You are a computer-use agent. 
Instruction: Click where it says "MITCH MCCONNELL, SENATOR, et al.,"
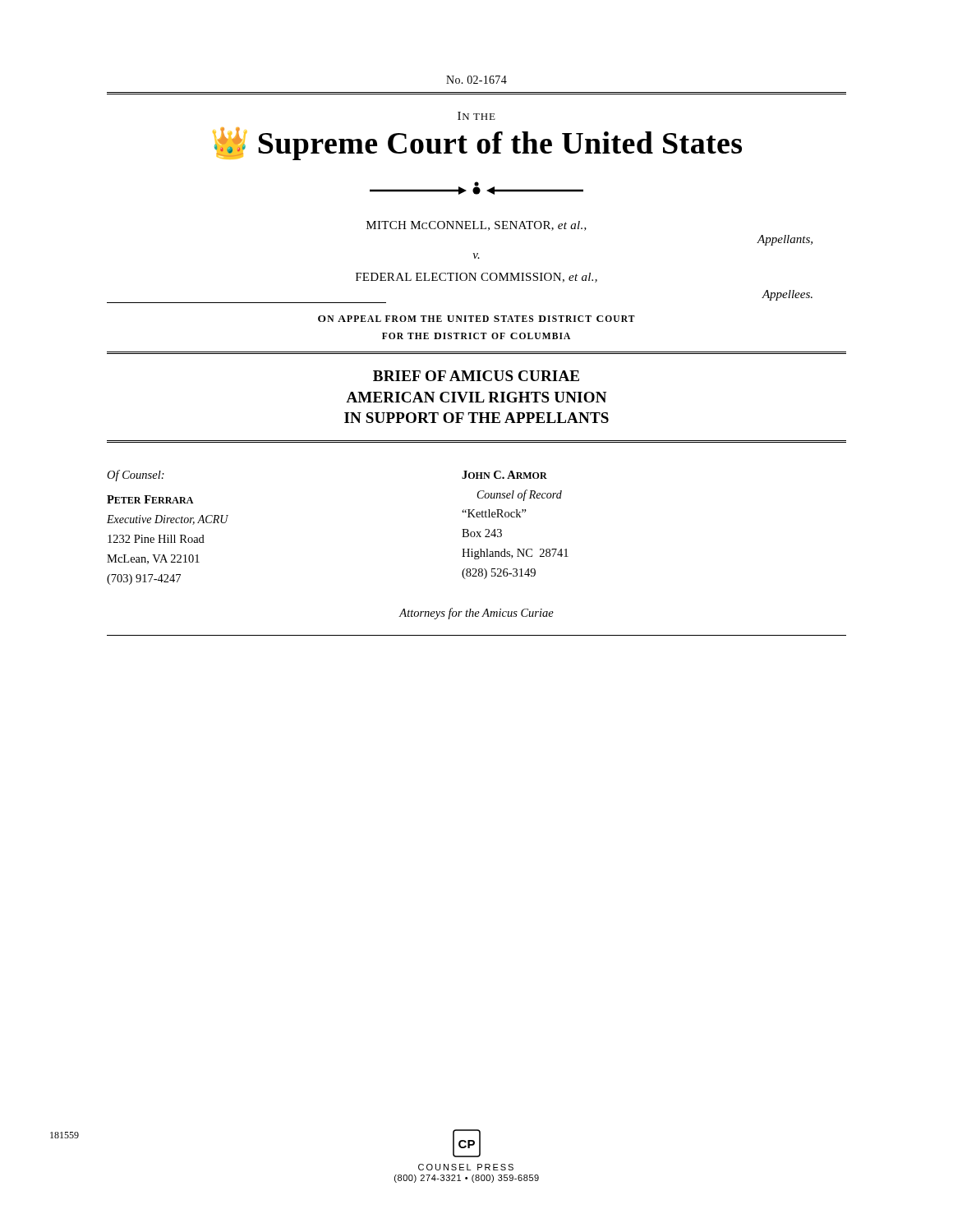coord(476,225)
